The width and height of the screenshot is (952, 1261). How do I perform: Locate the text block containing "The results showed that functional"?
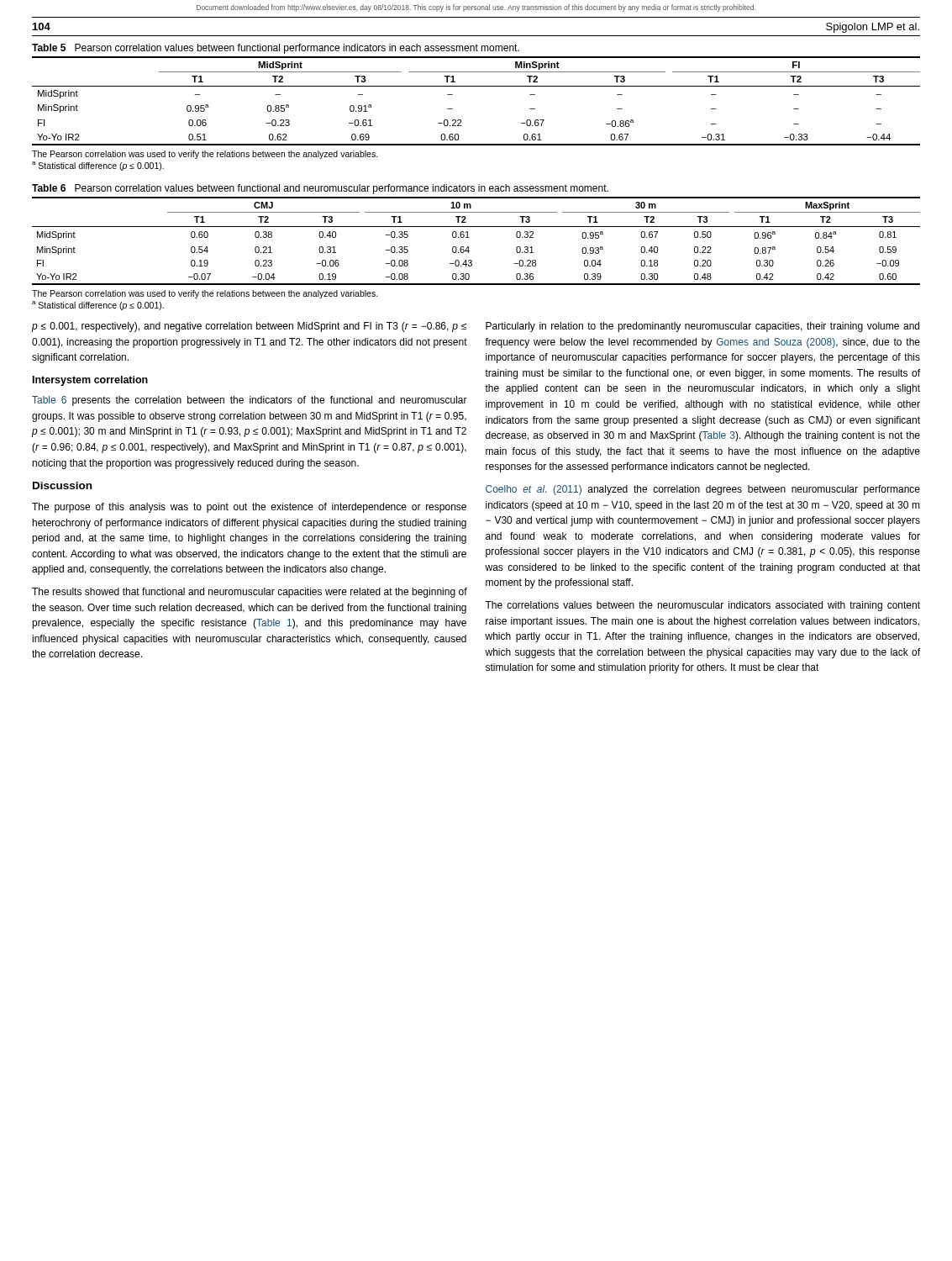(249, 623)
